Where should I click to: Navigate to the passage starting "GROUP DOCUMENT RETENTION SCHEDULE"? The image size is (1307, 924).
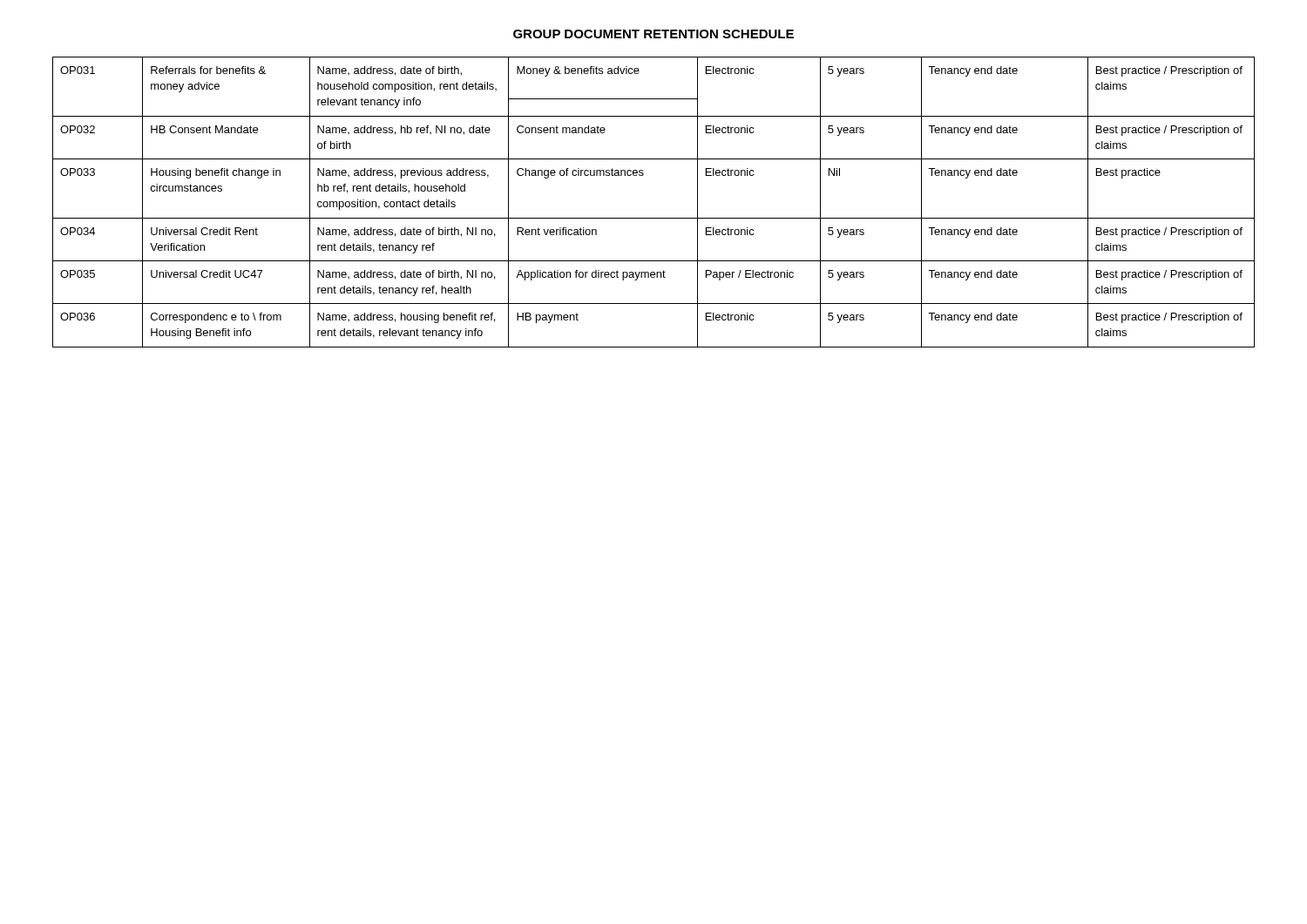click(x=654, y=34)
